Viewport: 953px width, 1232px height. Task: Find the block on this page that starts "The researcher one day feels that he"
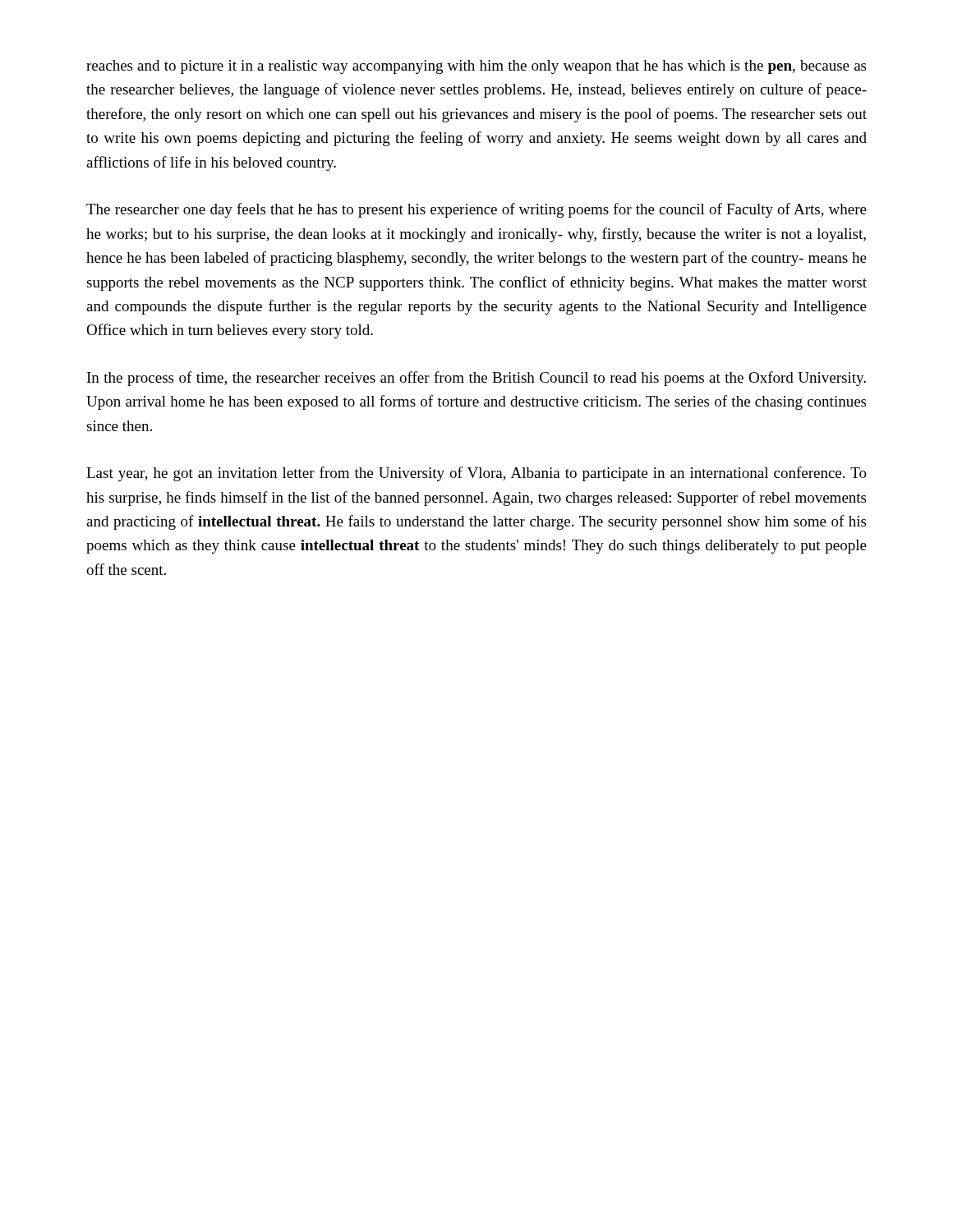coord(476,270)
